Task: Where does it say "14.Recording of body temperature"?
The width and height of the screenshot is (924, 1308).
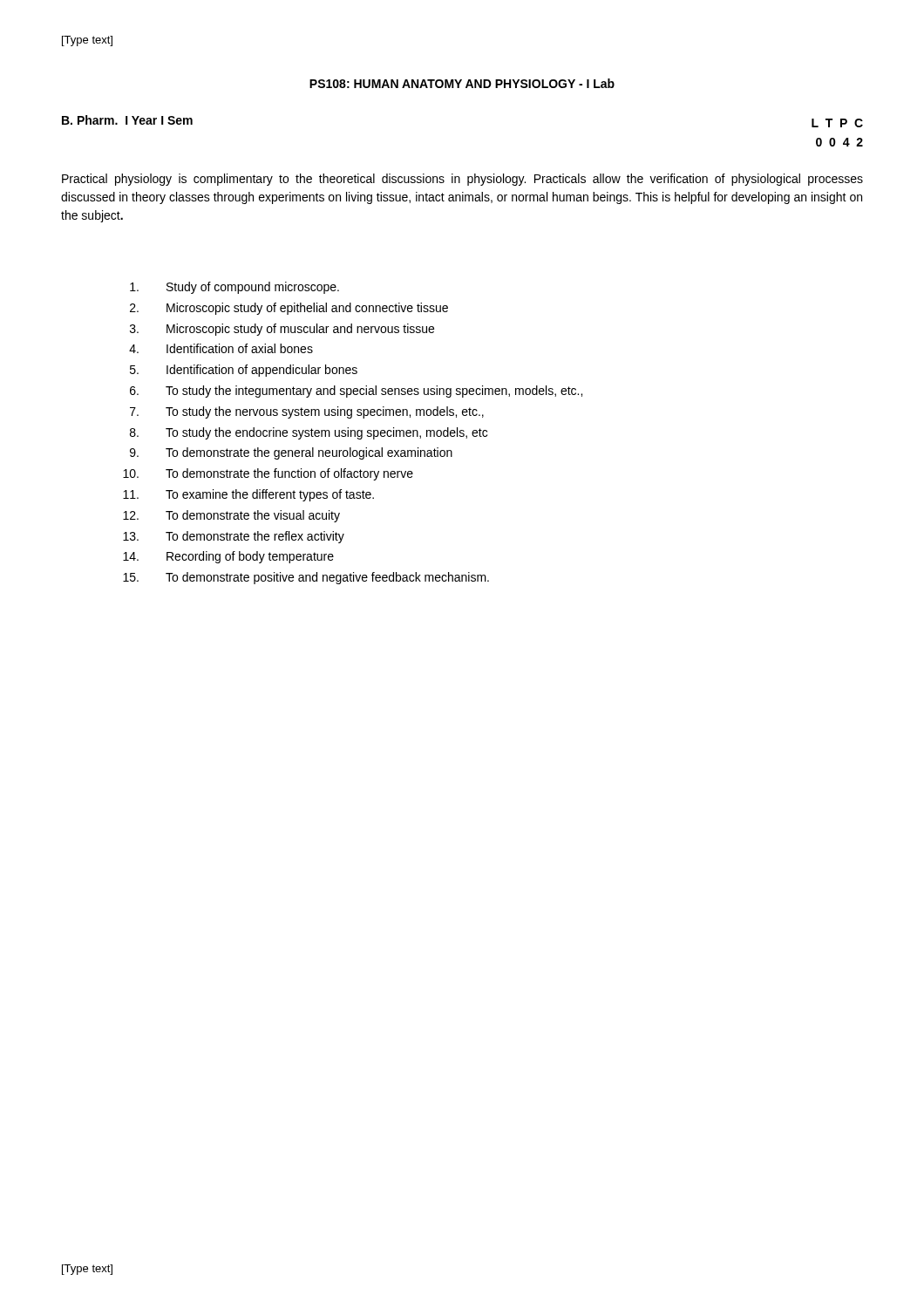Action: click(250, 557)
